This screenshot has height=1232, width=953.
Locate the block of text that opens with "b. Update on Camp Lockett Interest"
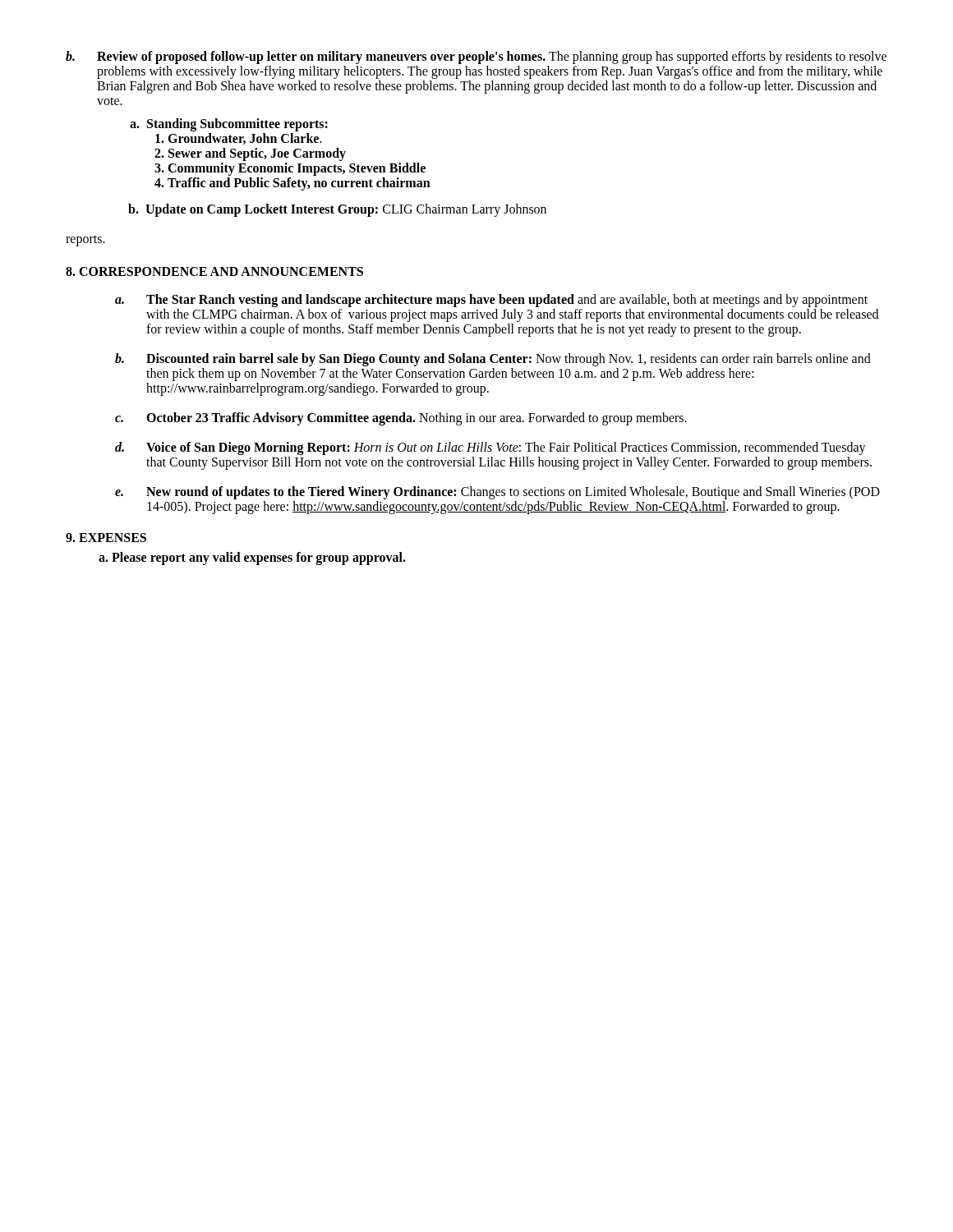coord(338,209)
